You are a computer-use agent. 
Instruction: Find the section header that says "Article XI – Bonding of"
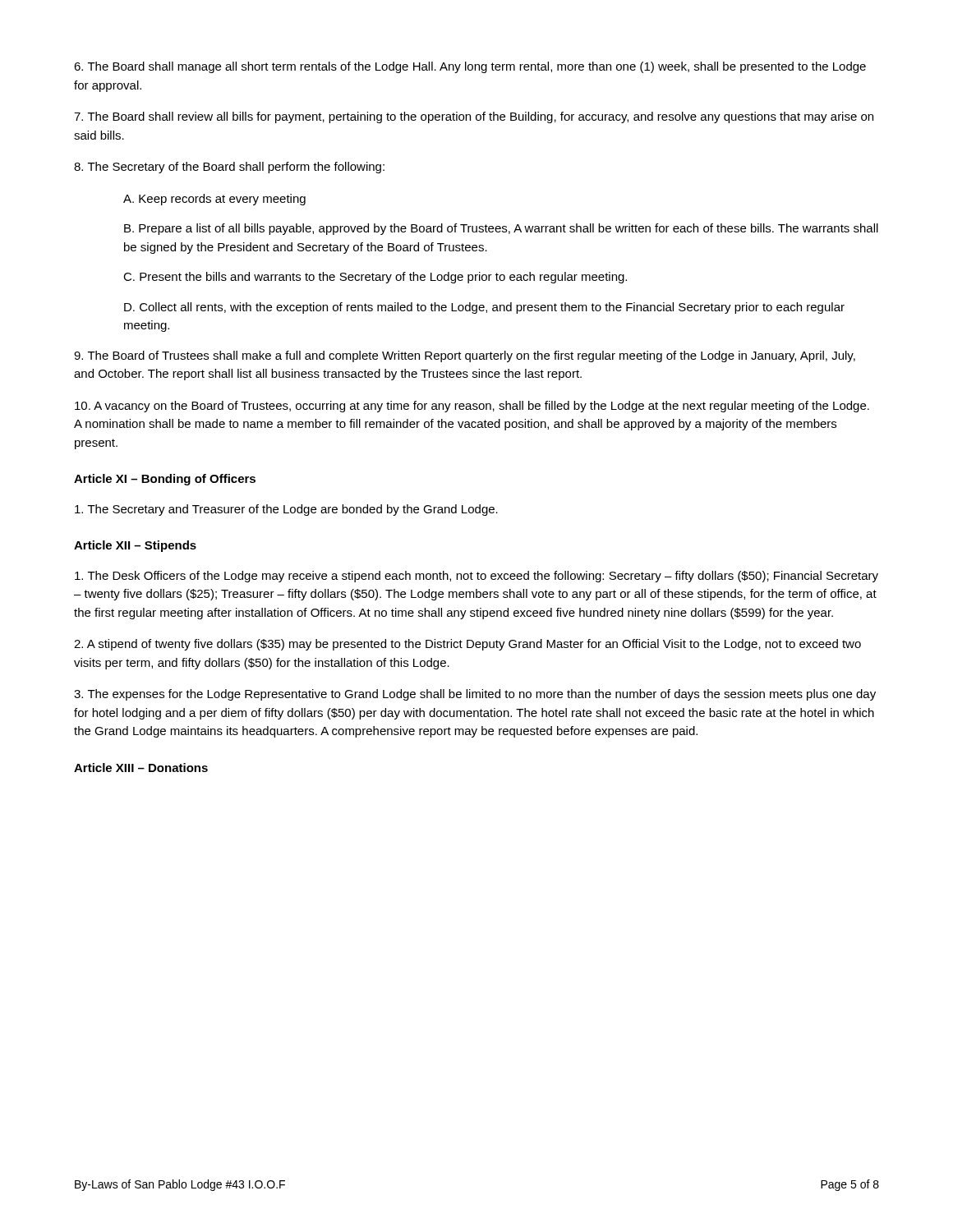[x=165, y=478]
